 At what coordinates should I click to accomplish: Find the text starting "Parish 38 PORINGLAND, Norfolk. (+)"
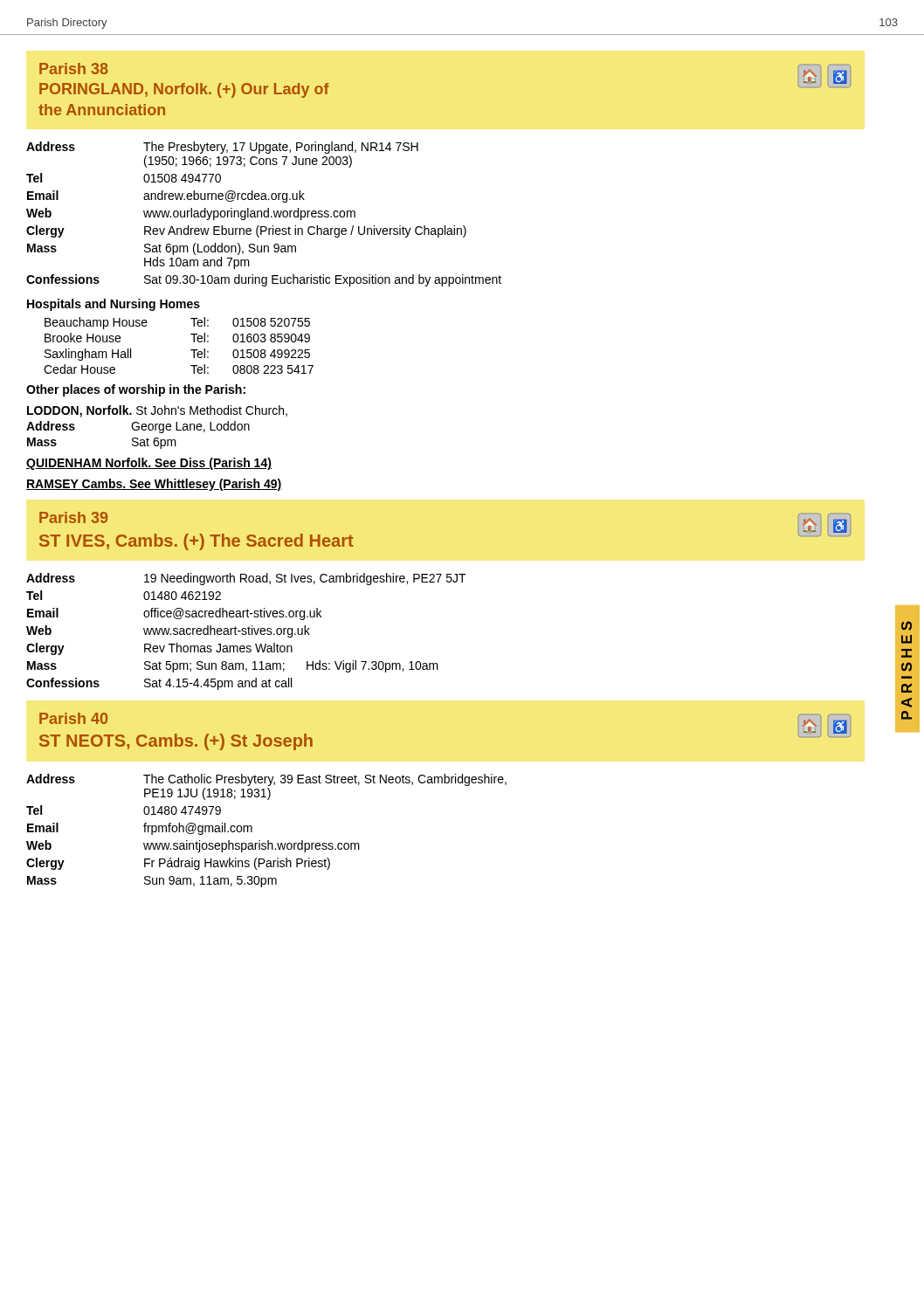pos(220,83)
